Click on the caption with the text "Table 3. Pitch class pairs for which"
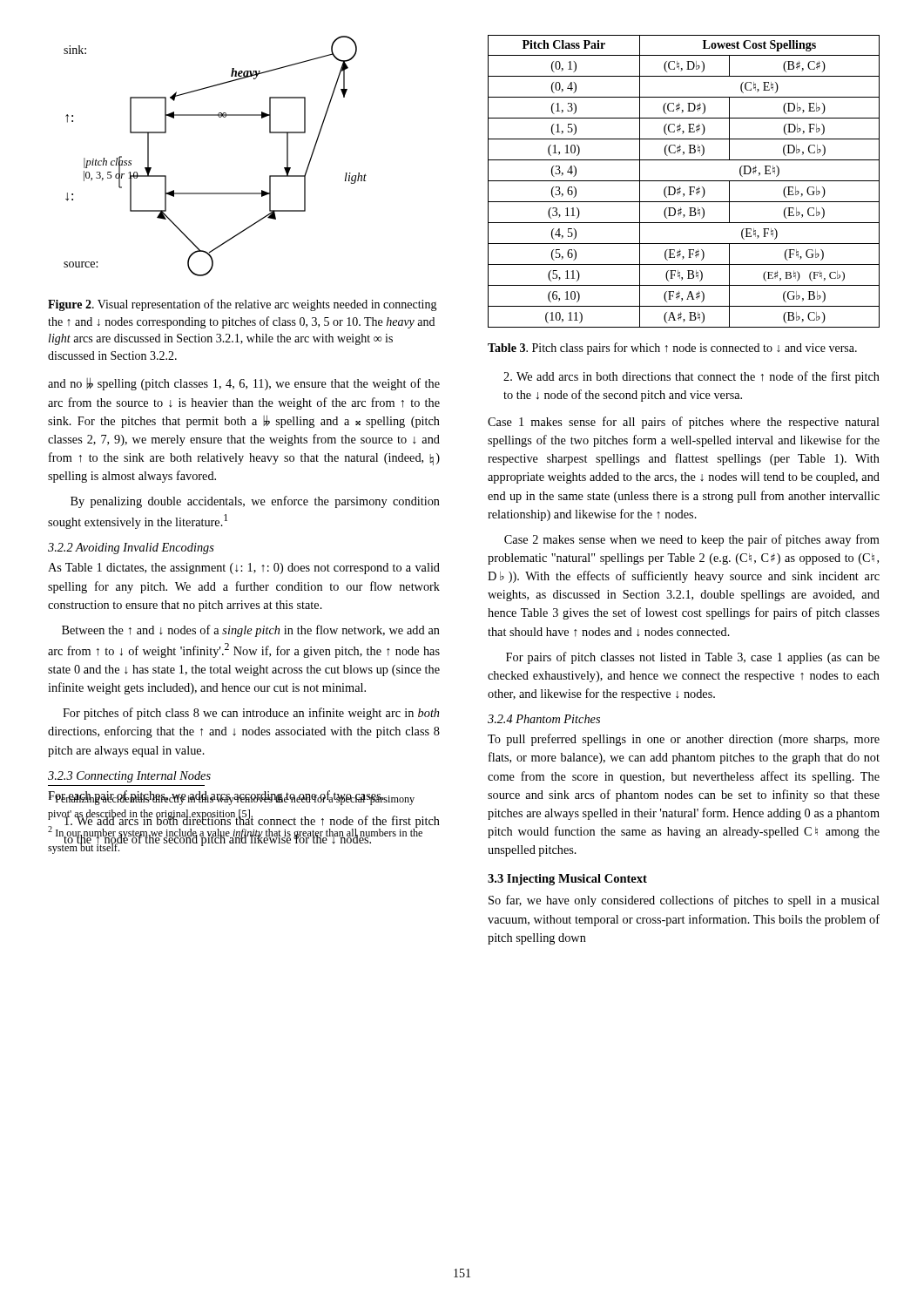 [x=673, y=348]
